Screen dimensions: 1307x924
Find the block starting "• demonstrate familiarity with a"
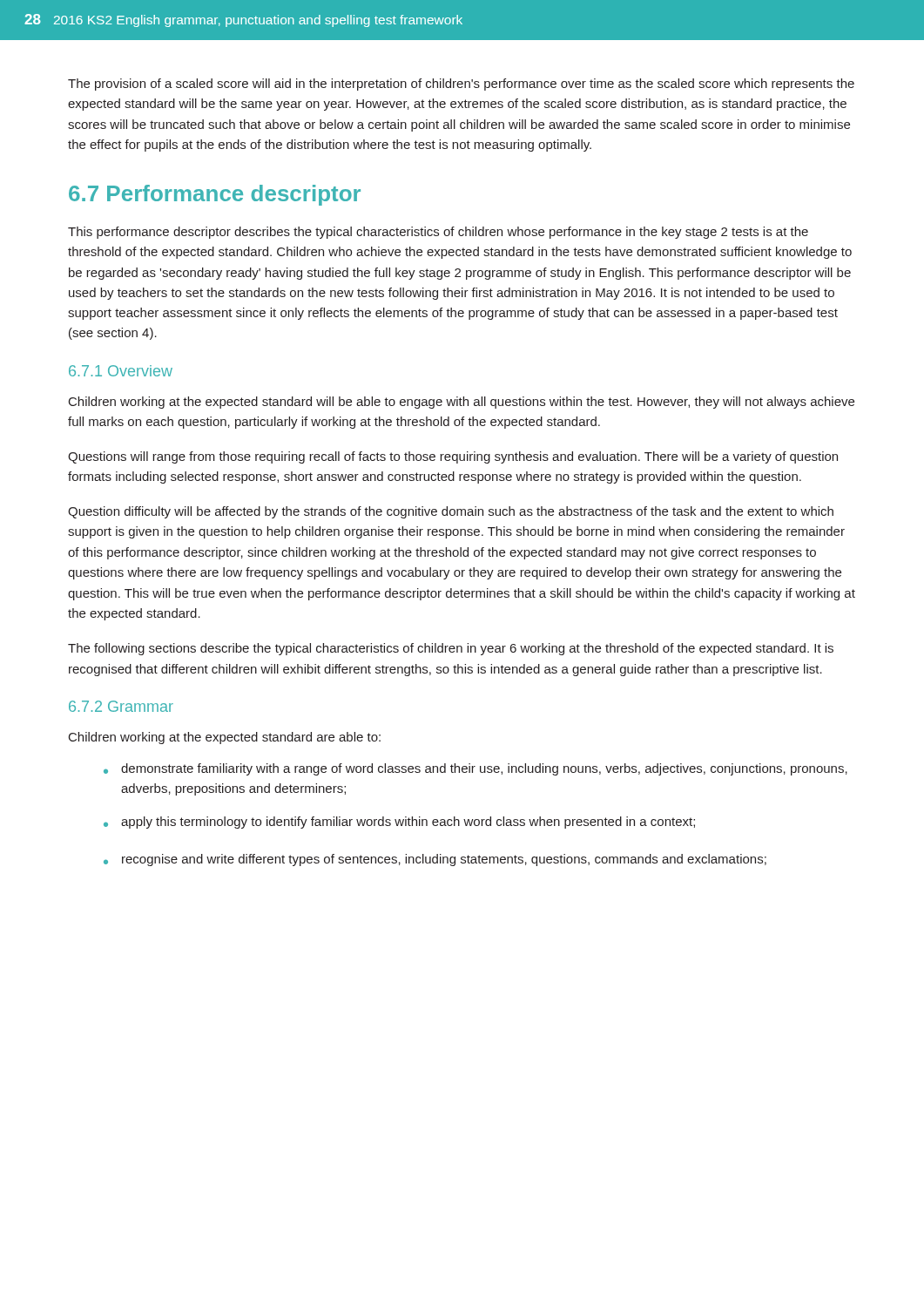click(479, 778)
